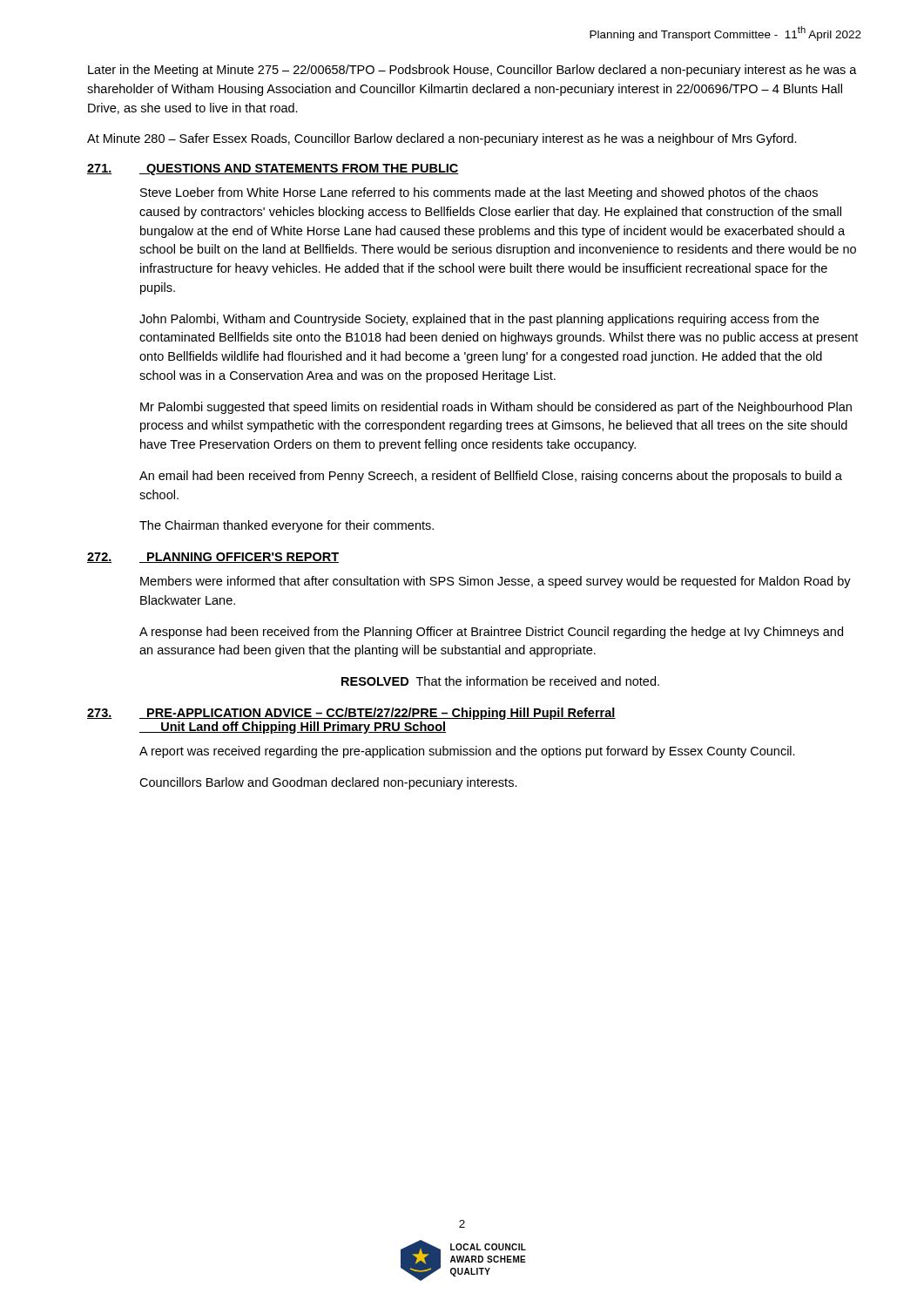Select the text starting "272. PLANNING OFFICER'S"
This screenshot has width=924, height=1307.
coord(213,557)
